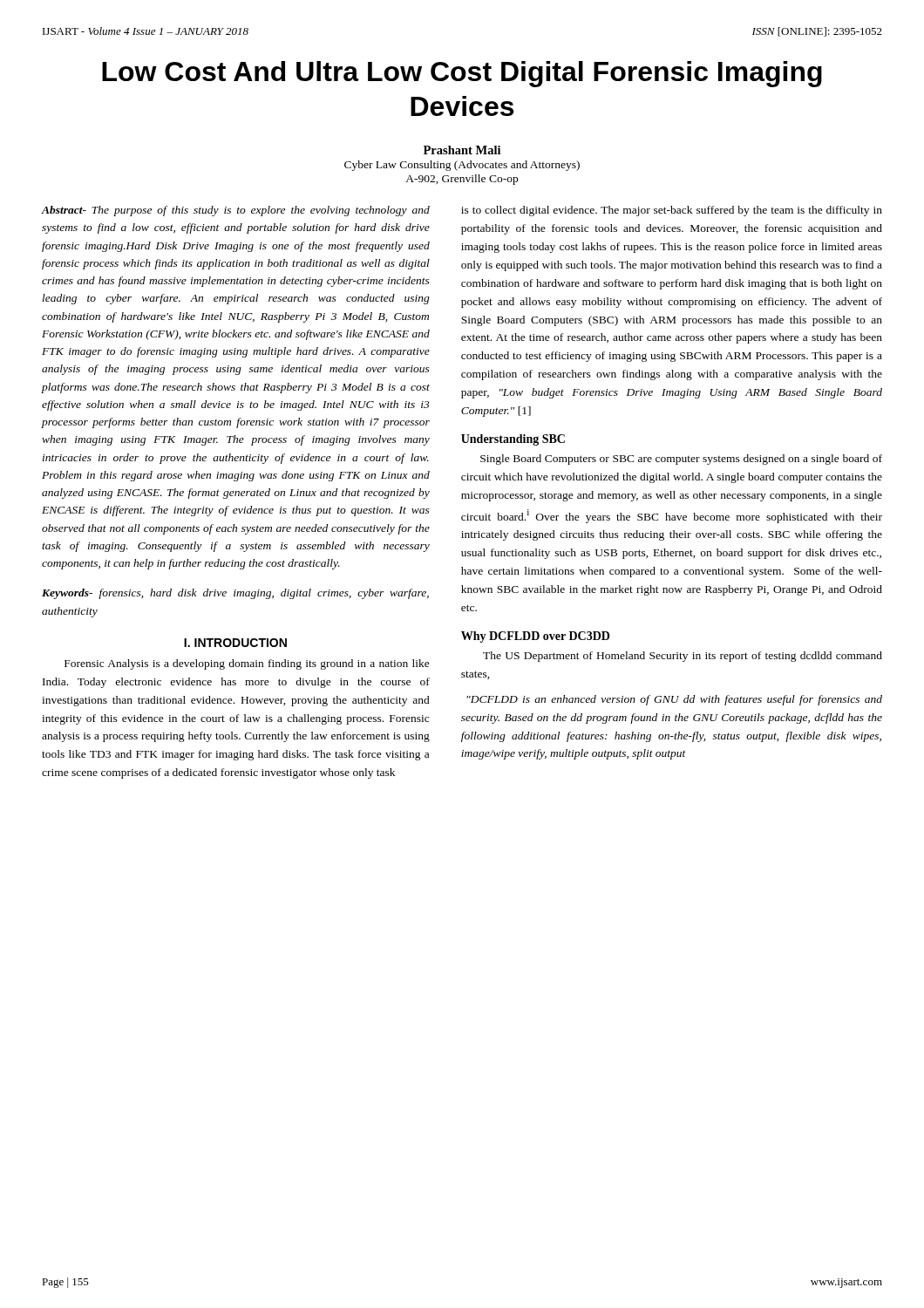Click on the text block containing "Abstract- The purpose of"
This screenshot has height=1308, width=924.
point(236,386)
